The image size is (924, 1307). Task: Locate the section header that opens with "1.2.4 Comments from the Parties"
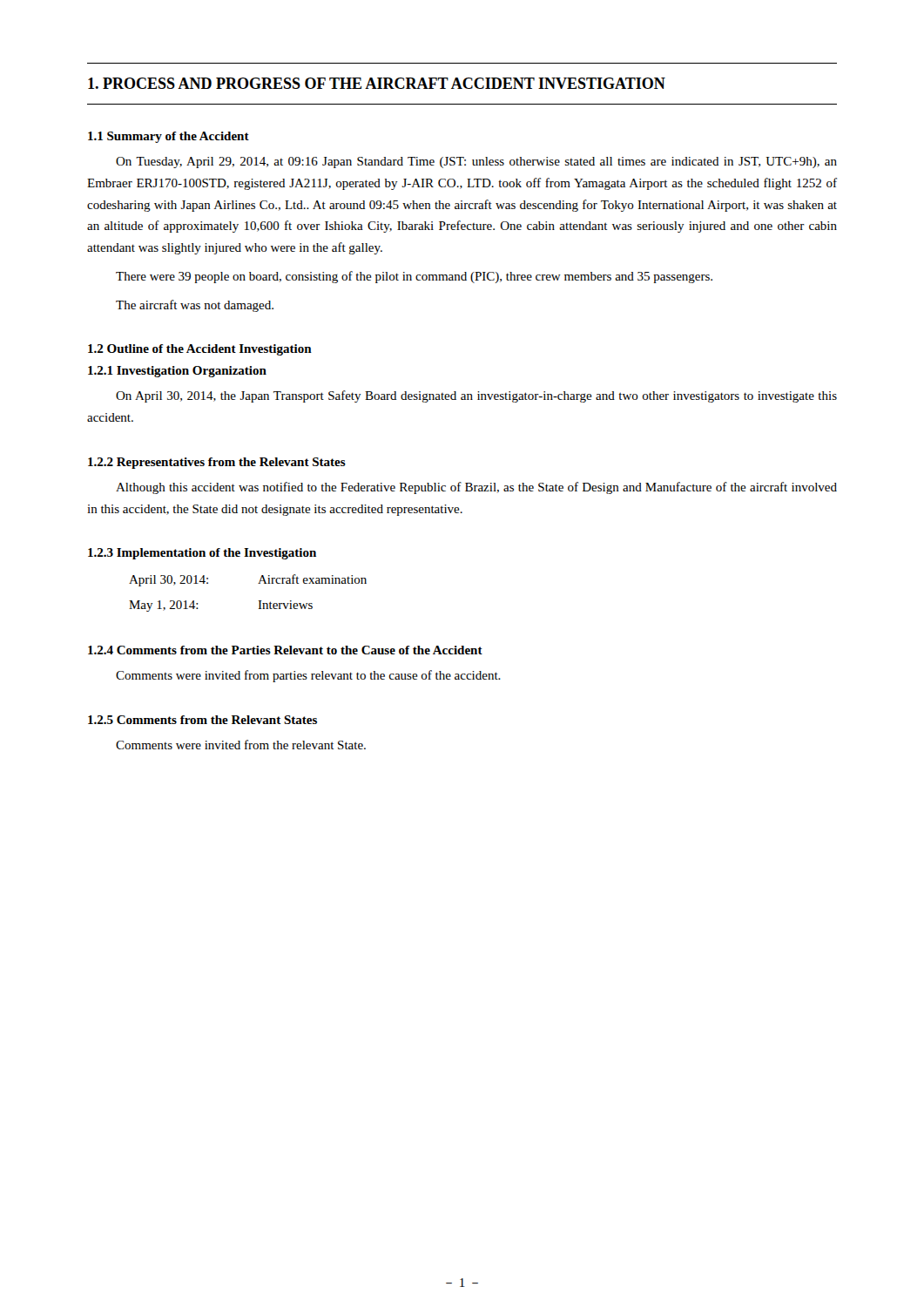[285, 650]
